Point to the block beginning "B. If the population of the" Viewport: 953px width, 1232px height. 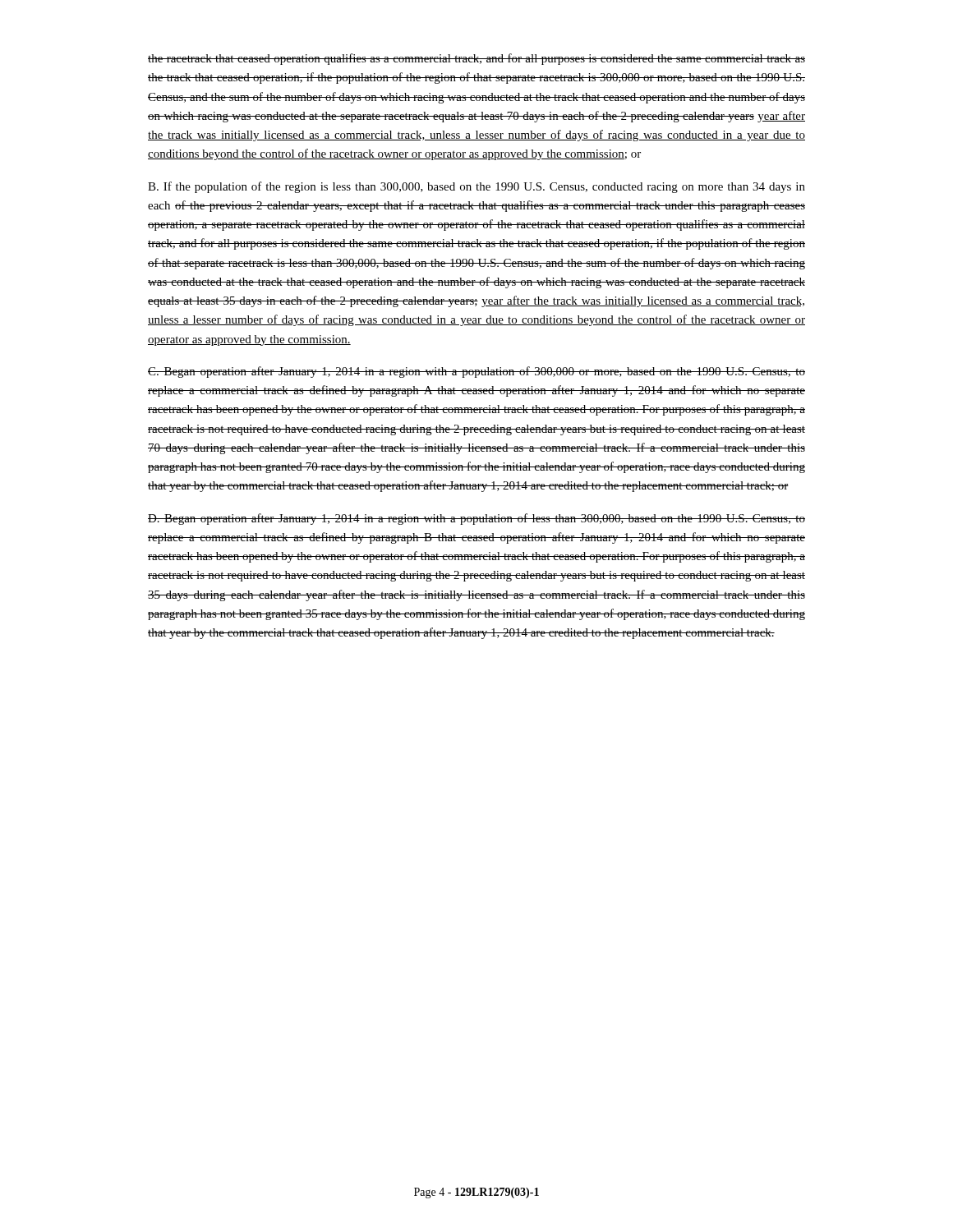coord(476,262)
